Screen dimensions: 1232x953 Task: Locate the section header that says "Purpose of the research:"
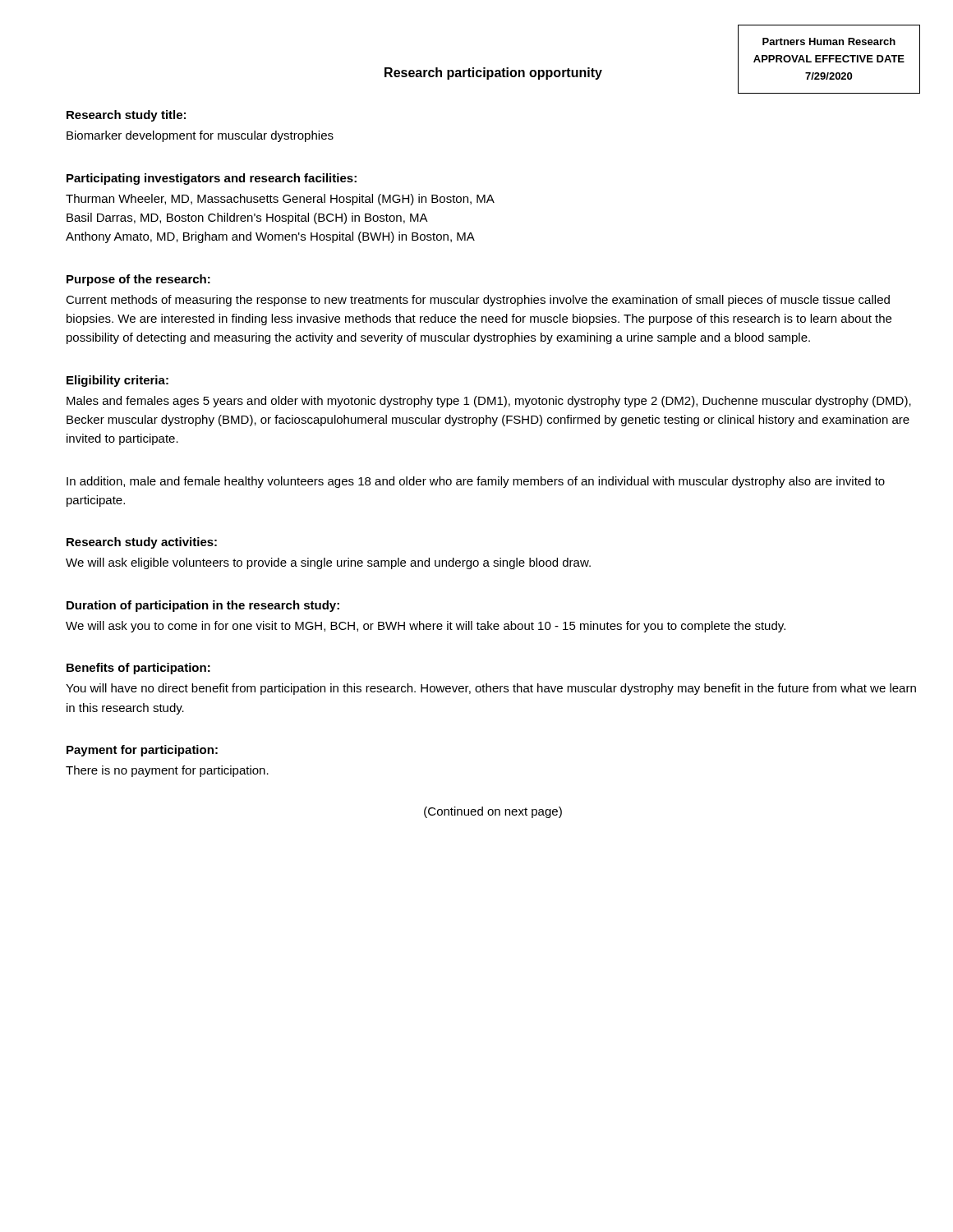[x=138, y=278]
